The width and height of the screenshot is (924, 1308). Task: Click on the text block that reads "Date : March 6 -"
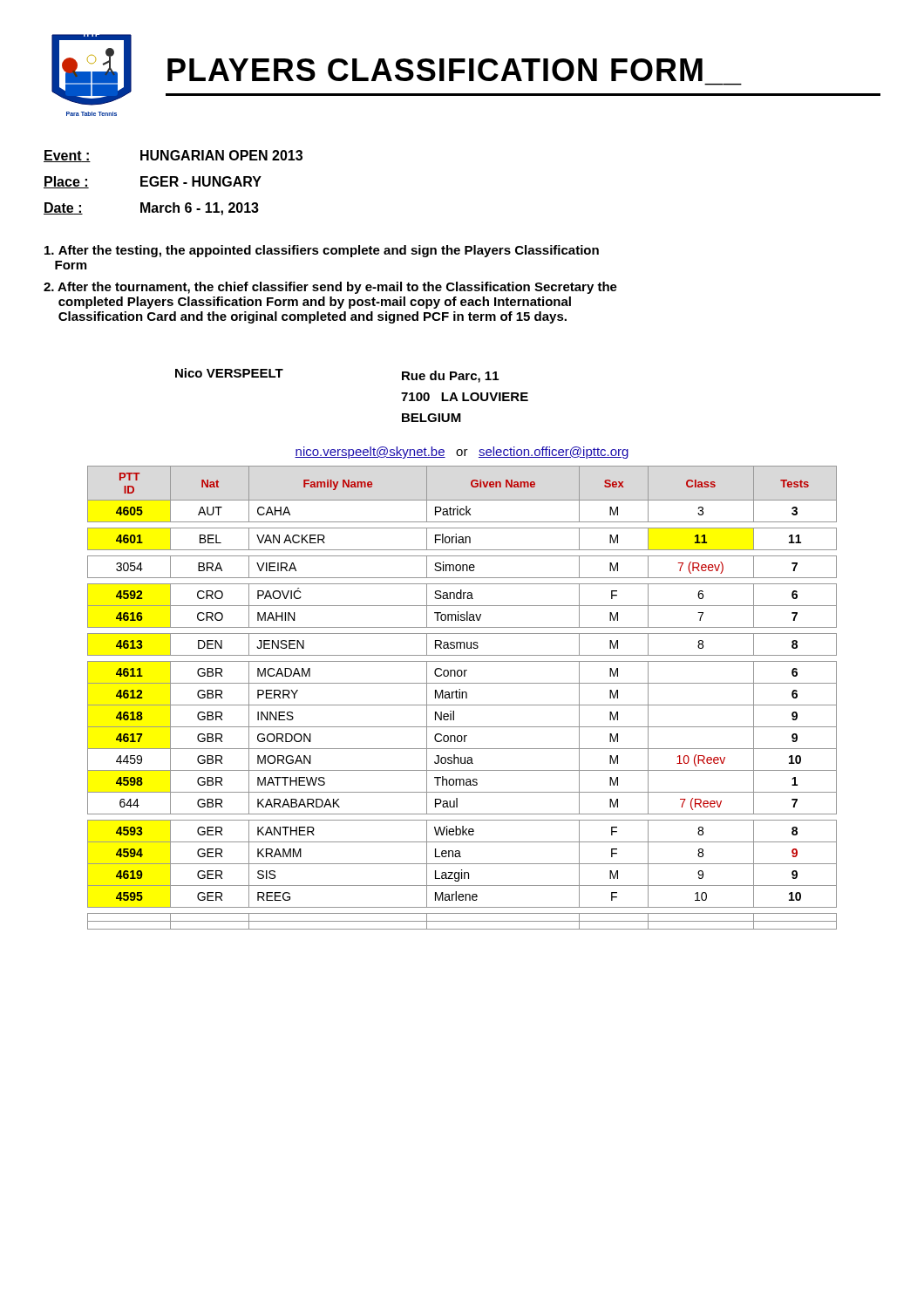point(151,208)
